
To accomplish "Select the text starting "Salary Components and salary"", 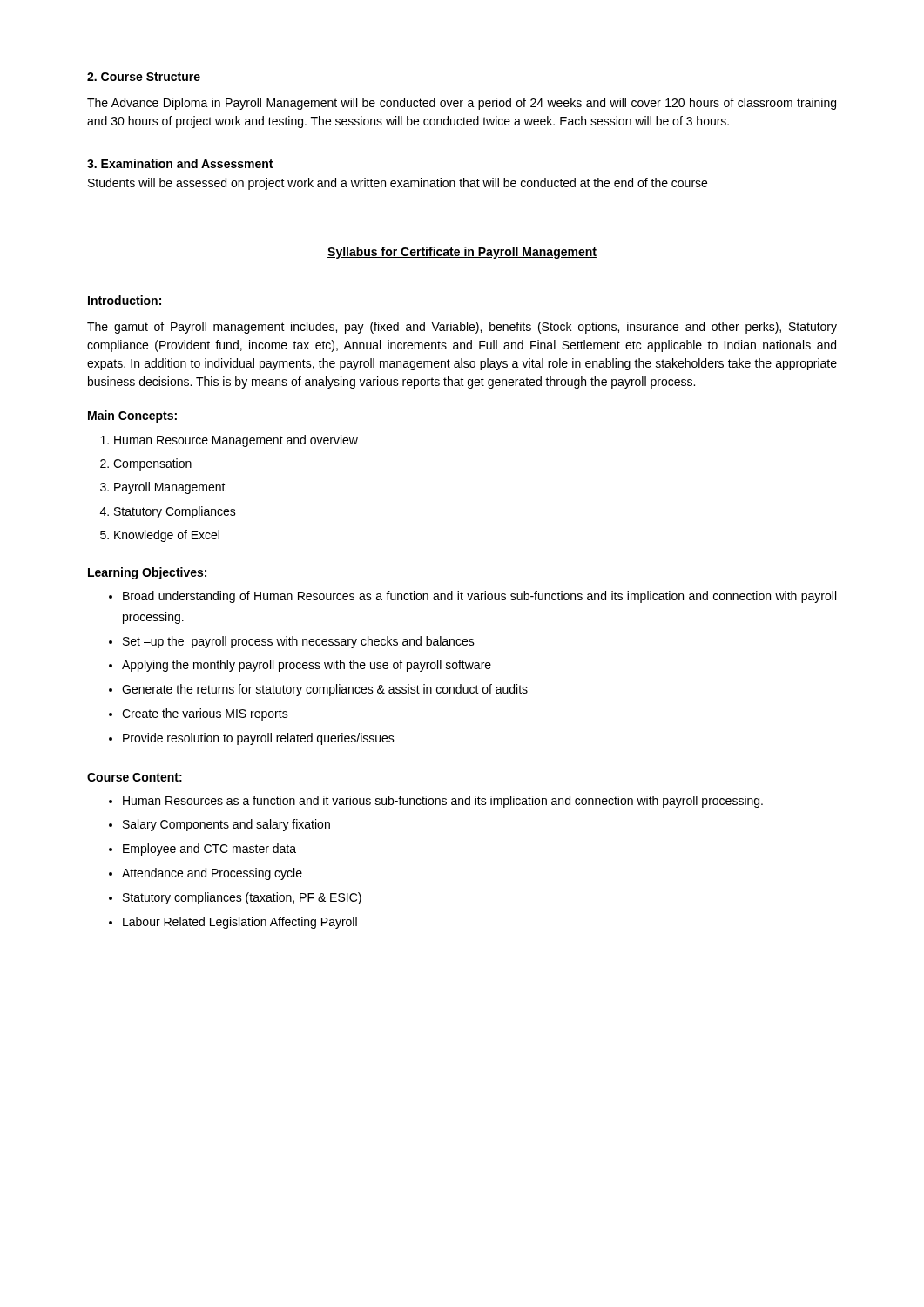I will click(226, 825).
